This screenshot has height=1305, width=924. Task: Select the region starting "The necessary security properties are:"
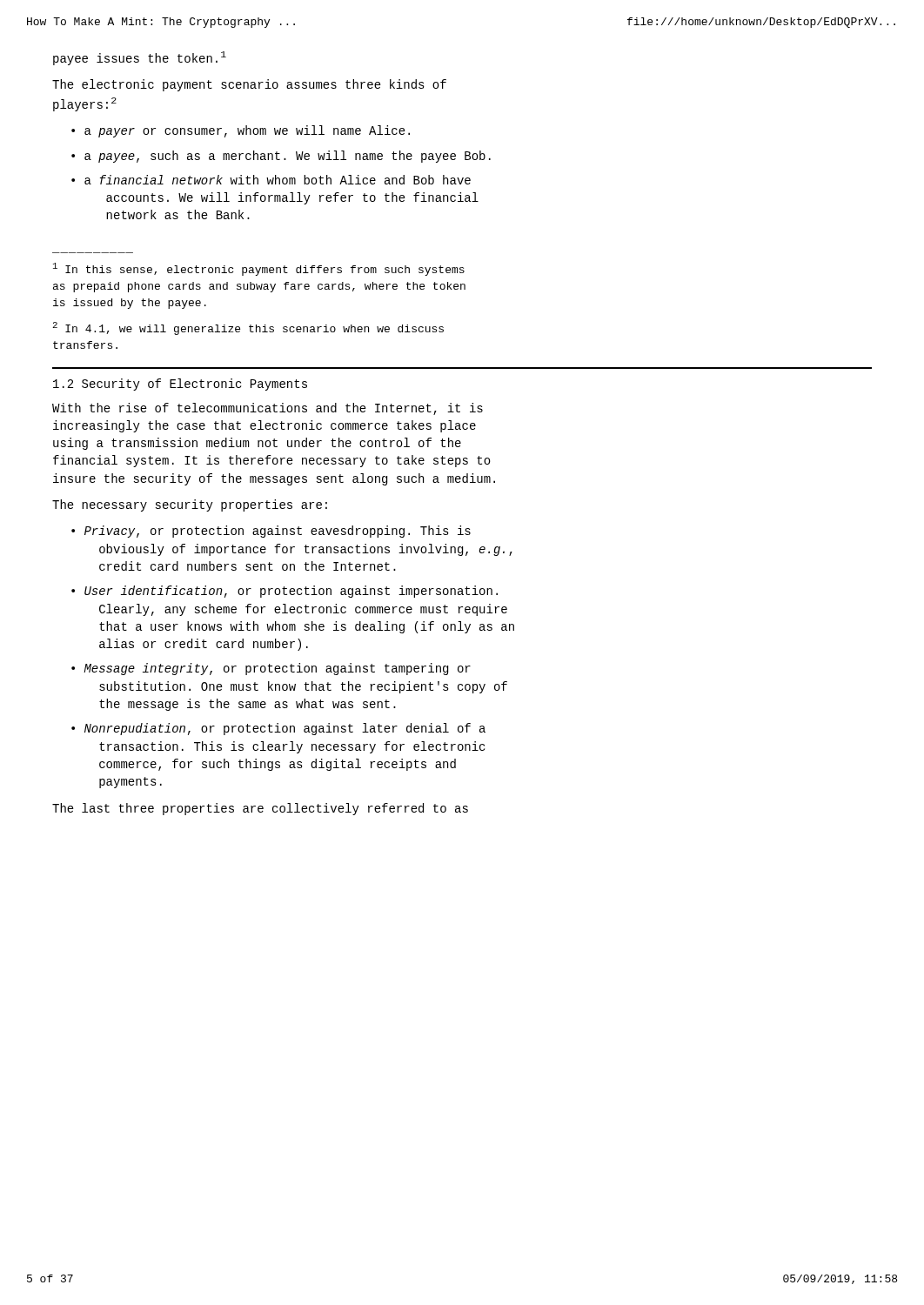191,505
